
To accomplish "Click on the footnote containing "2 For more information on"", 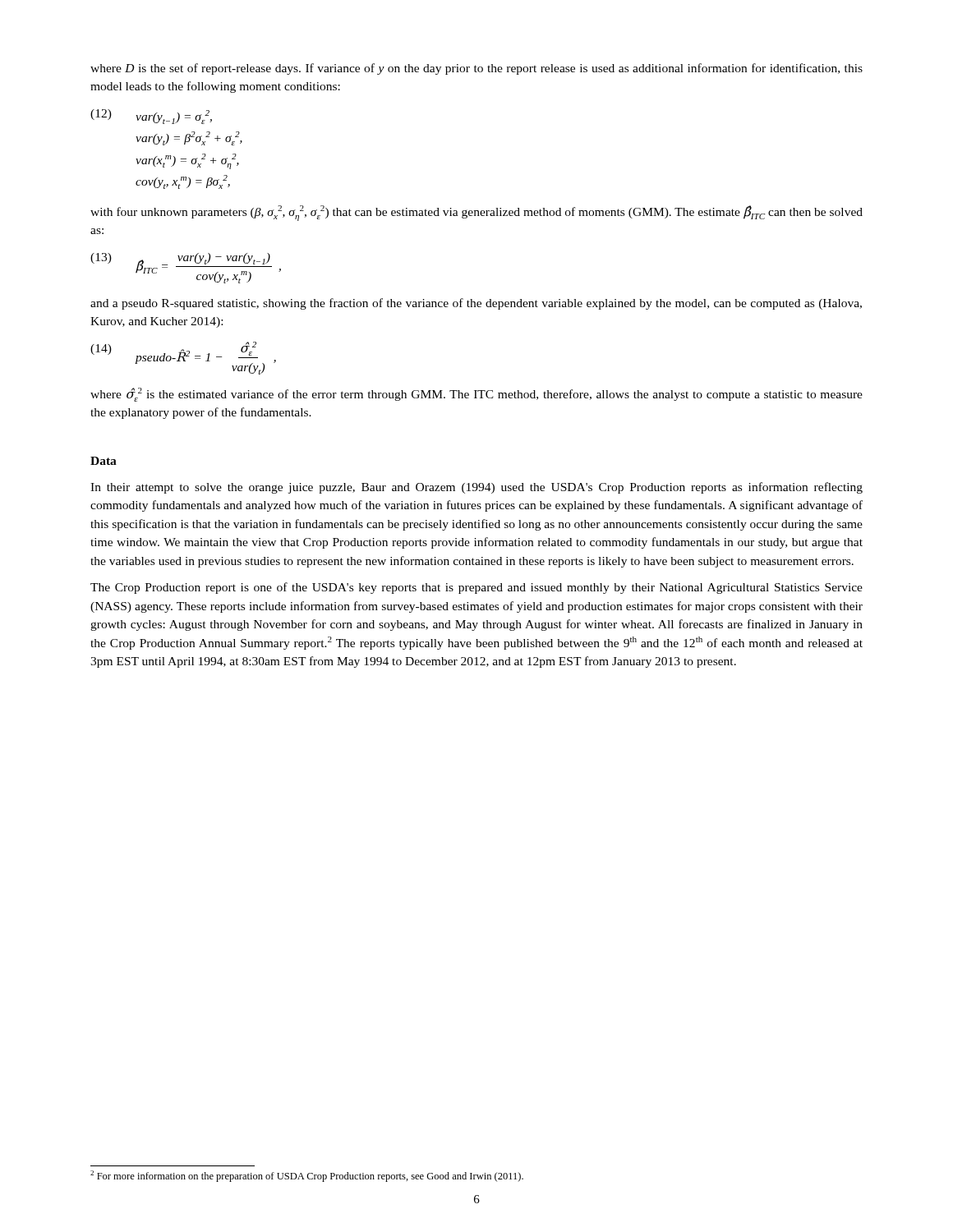I will click(x=476, y=1175).
